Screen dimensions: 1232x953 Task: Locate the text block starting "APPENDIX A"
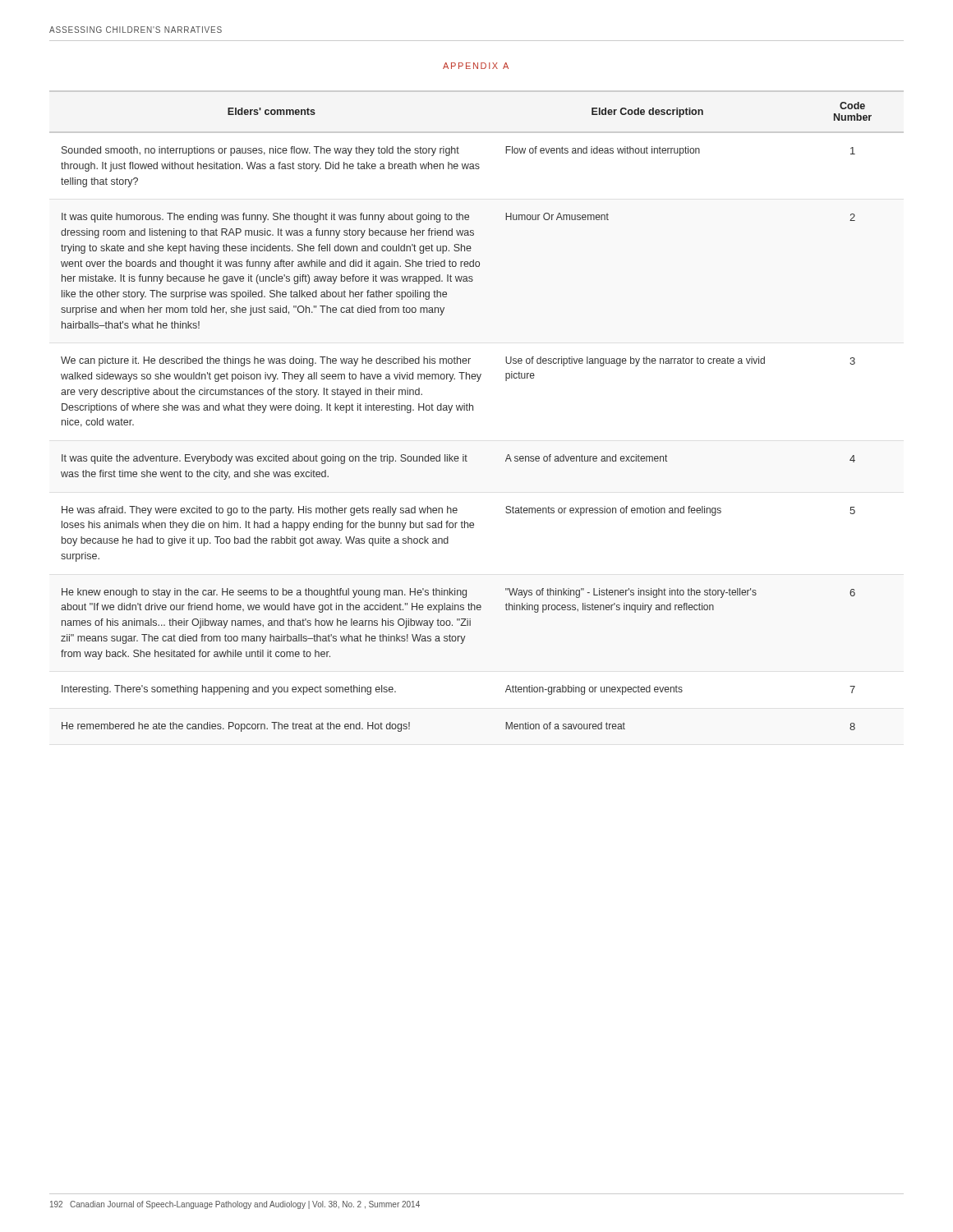(x=476, y=66)
